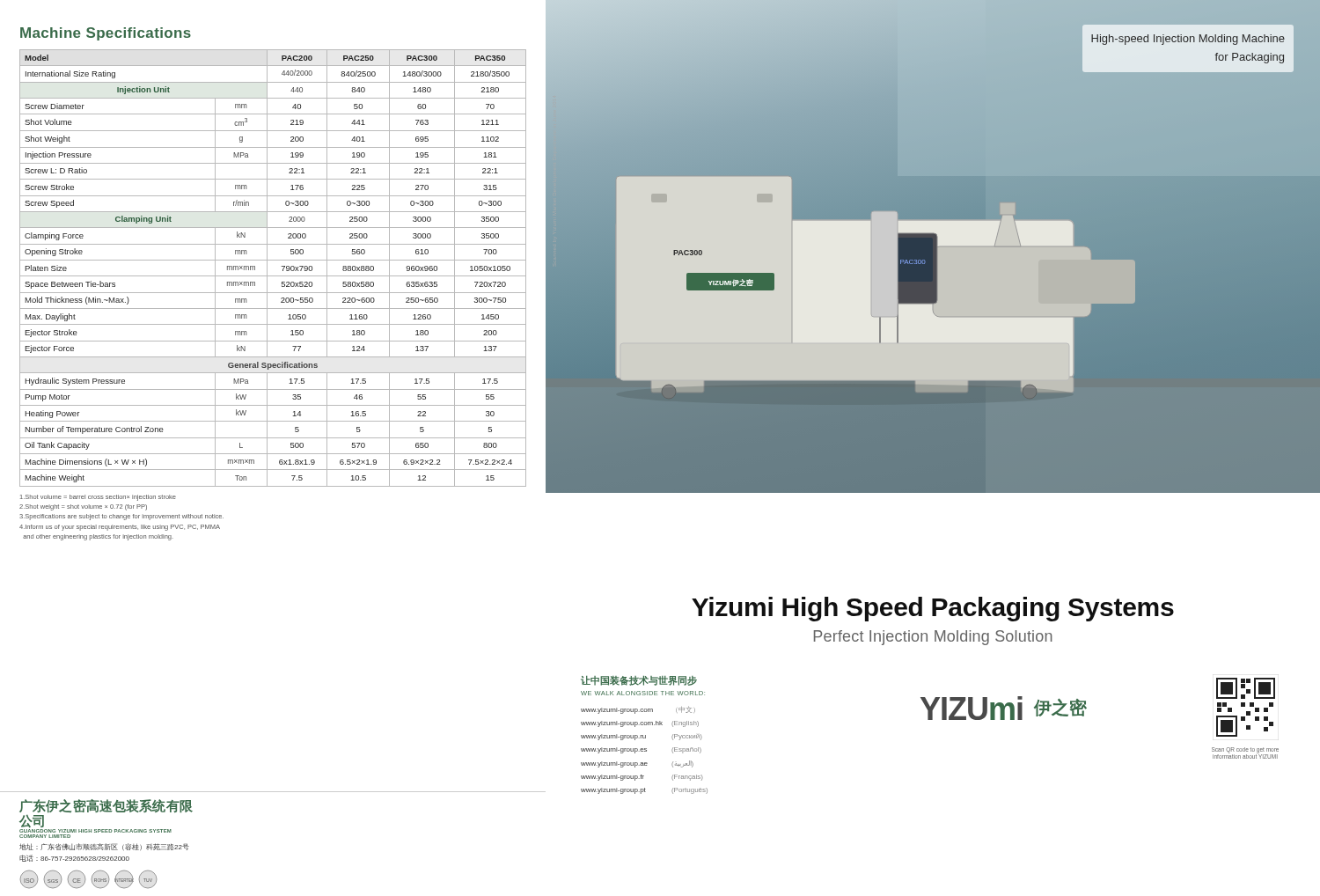Locate the element starting "广东伊之密高速包装系统有限公司 GUANGDONG YIZUMI"

point(107,844)
